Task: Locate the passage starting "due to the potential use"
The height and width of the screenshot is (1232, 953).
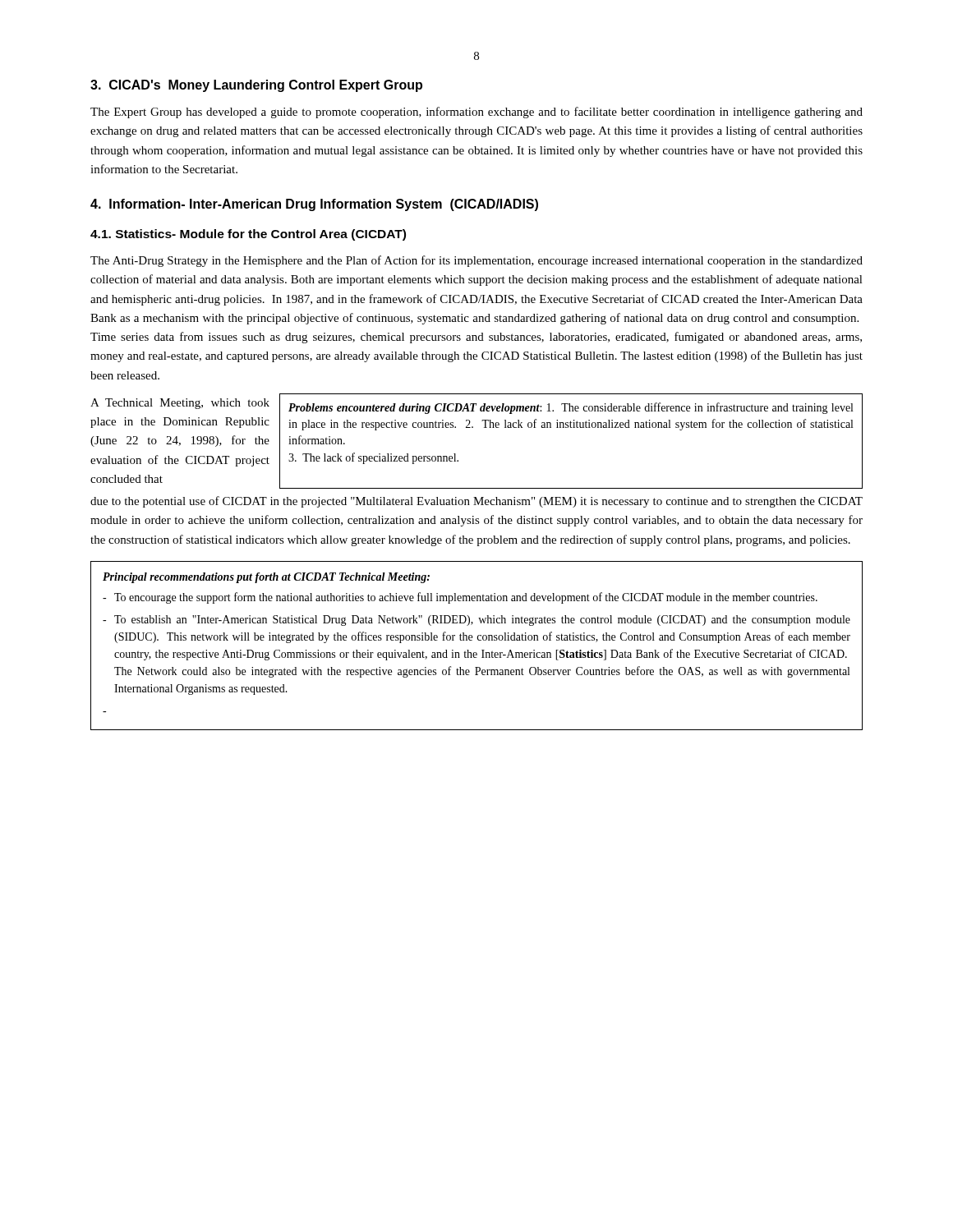Action: pyautogui.click(x=476, y=520)
